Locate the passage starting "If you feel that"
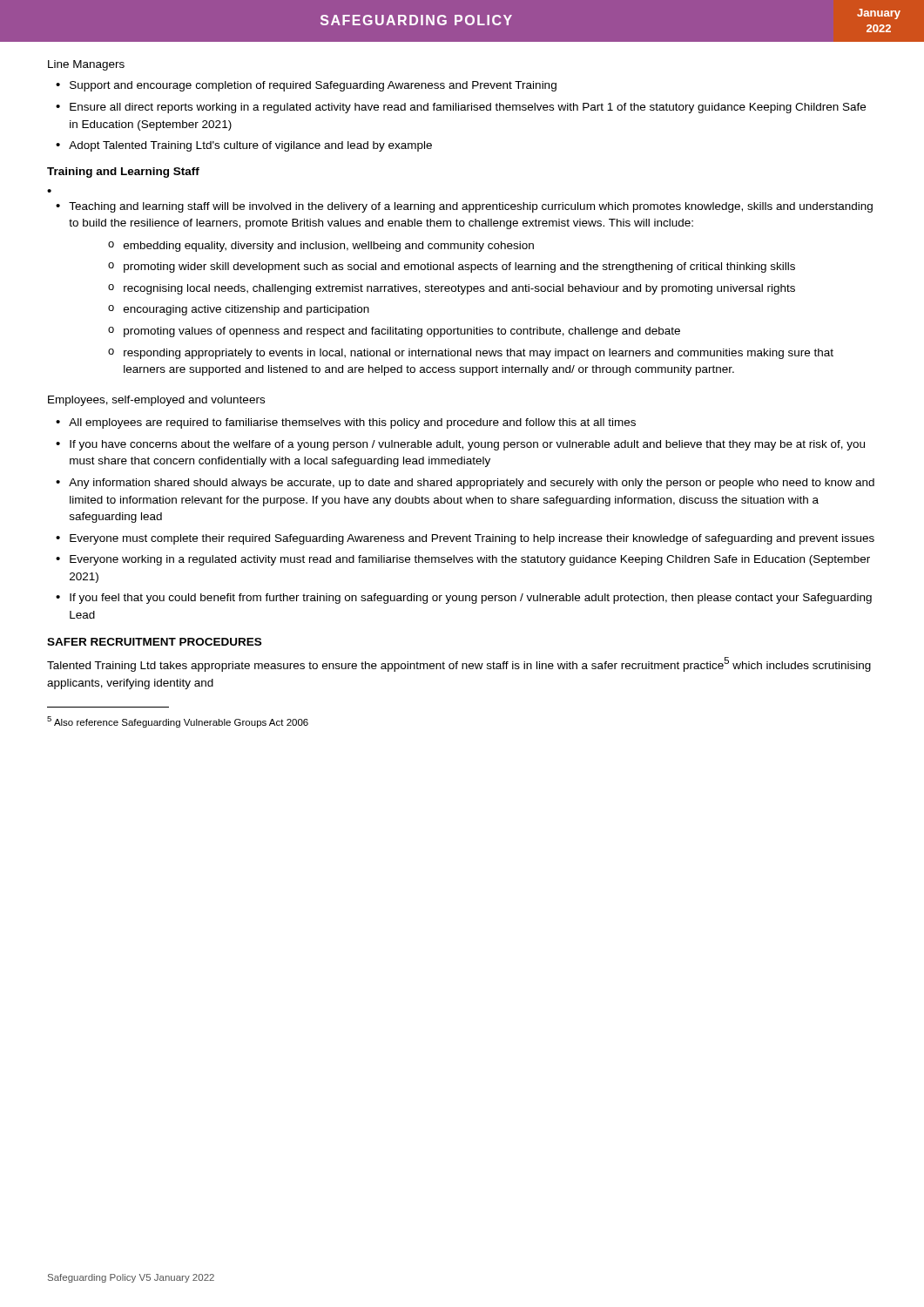924x1307 pixels. (x=473, y=606)
